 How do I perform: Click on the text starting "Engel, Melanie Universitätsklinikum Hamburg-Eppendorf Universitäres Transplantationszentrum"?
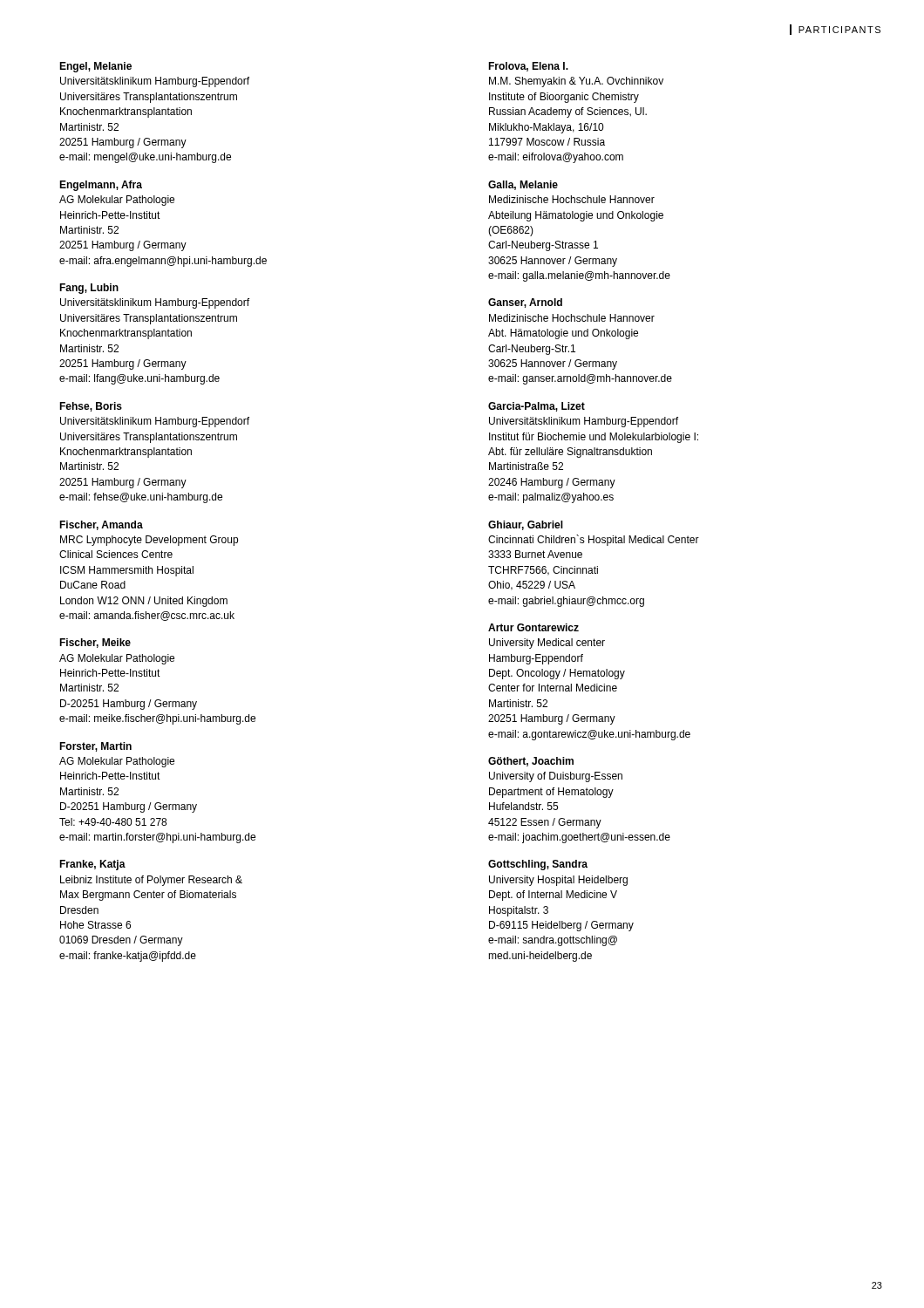pos(95,67)
